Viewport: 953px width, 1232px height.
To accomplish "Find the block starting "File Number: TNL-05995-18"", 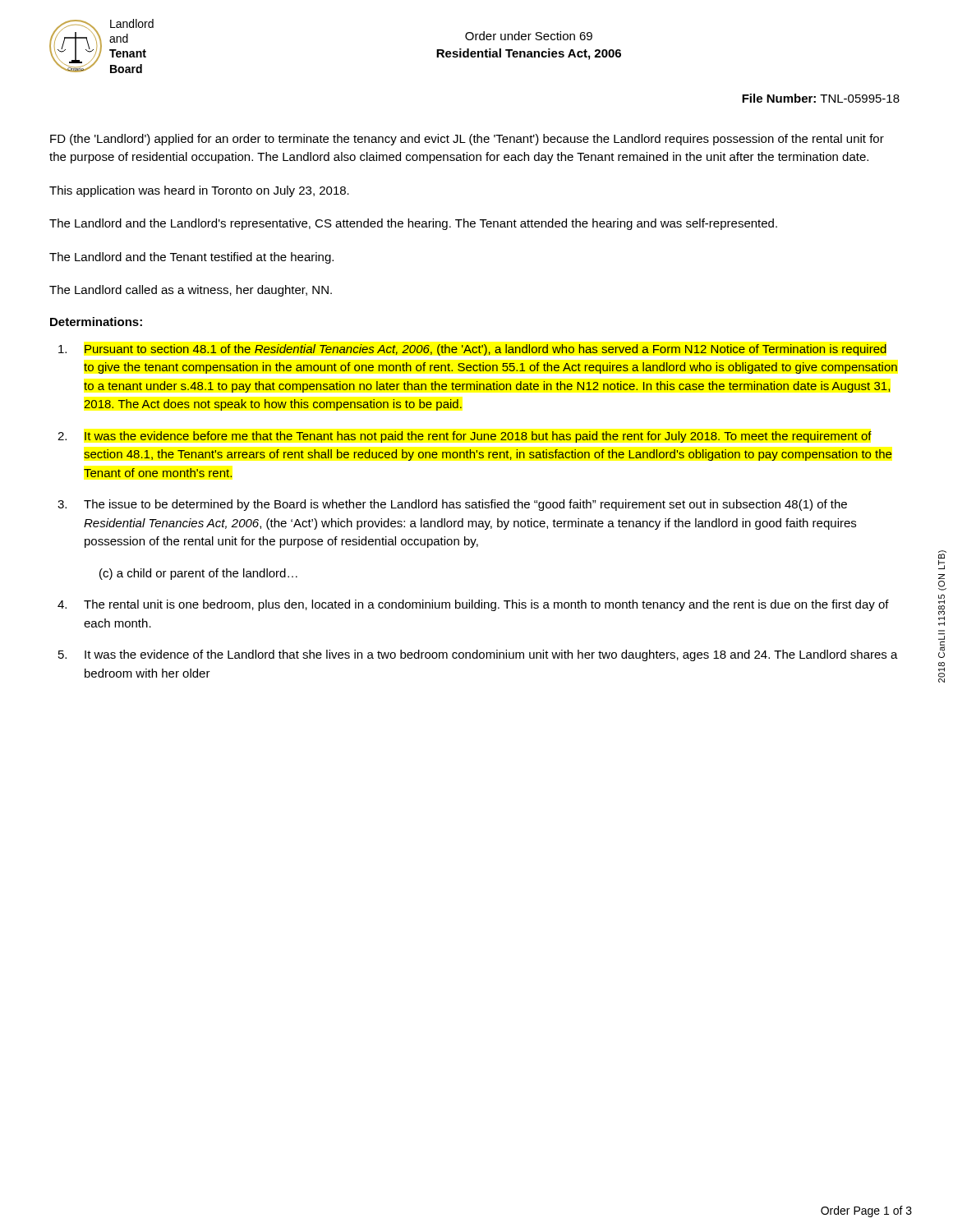I will point(821,98).
